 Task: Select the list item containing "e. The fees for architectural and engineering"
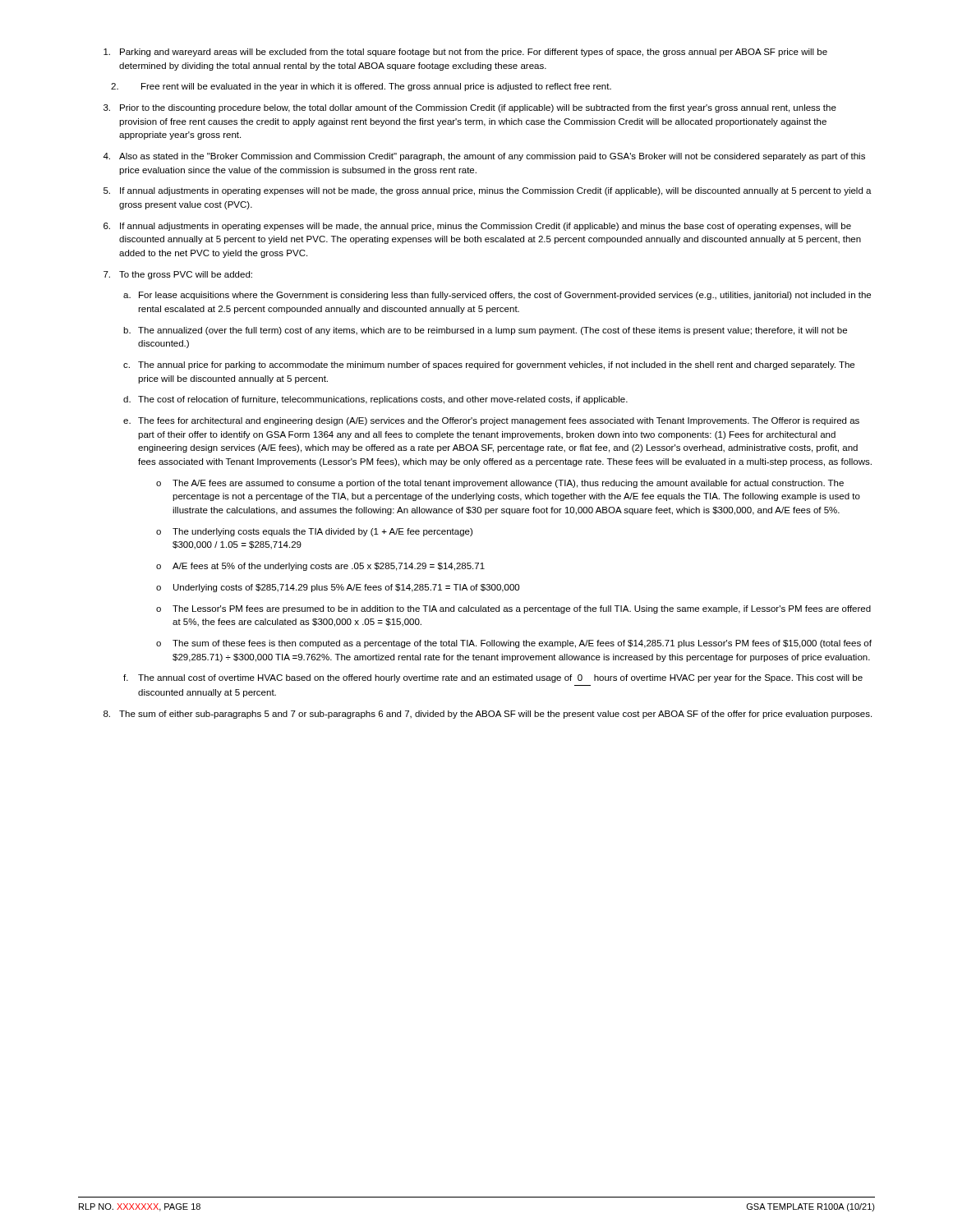coord(499,441)
